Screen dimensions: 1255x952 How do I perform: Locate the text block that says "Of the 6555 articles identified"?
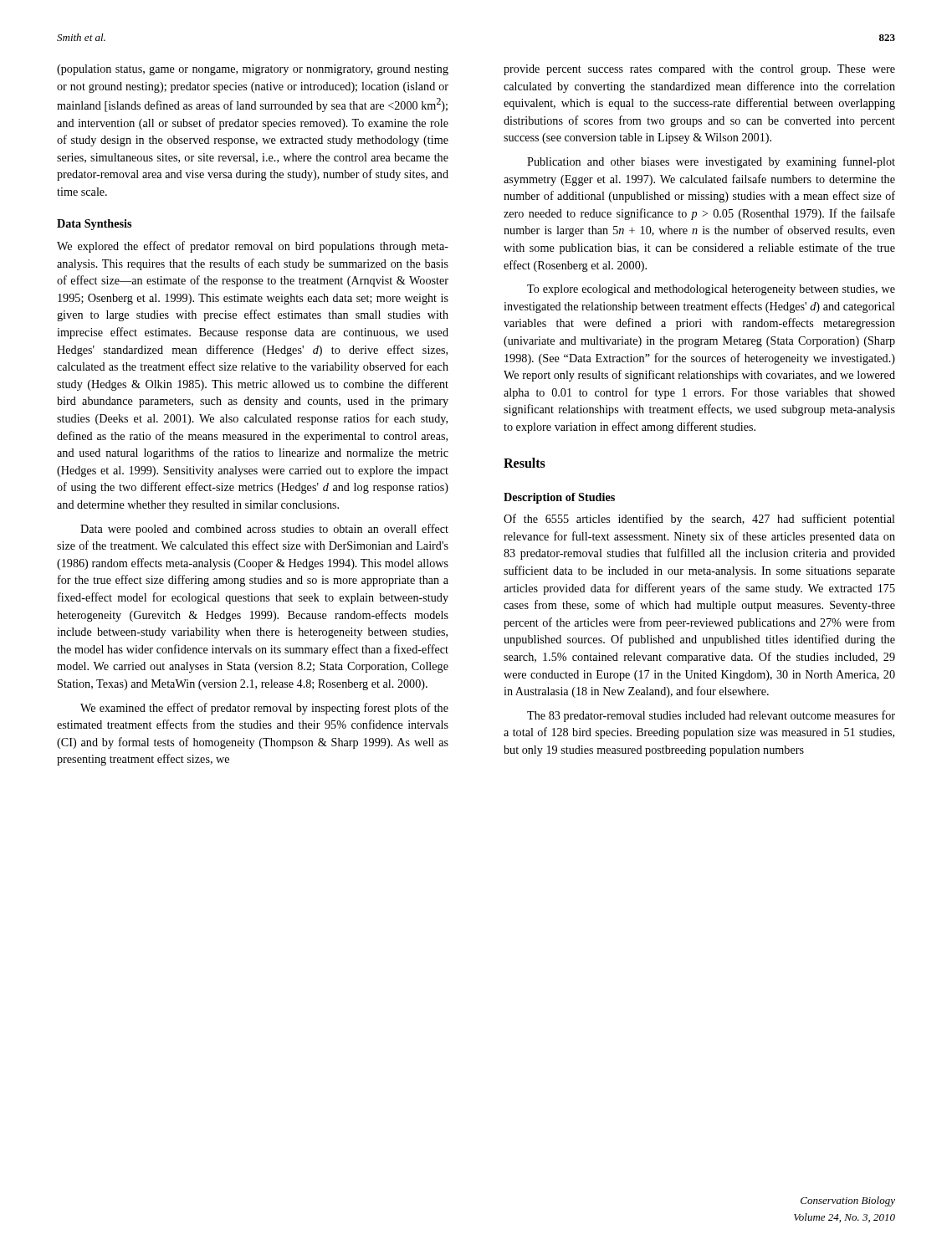(699, 605)
